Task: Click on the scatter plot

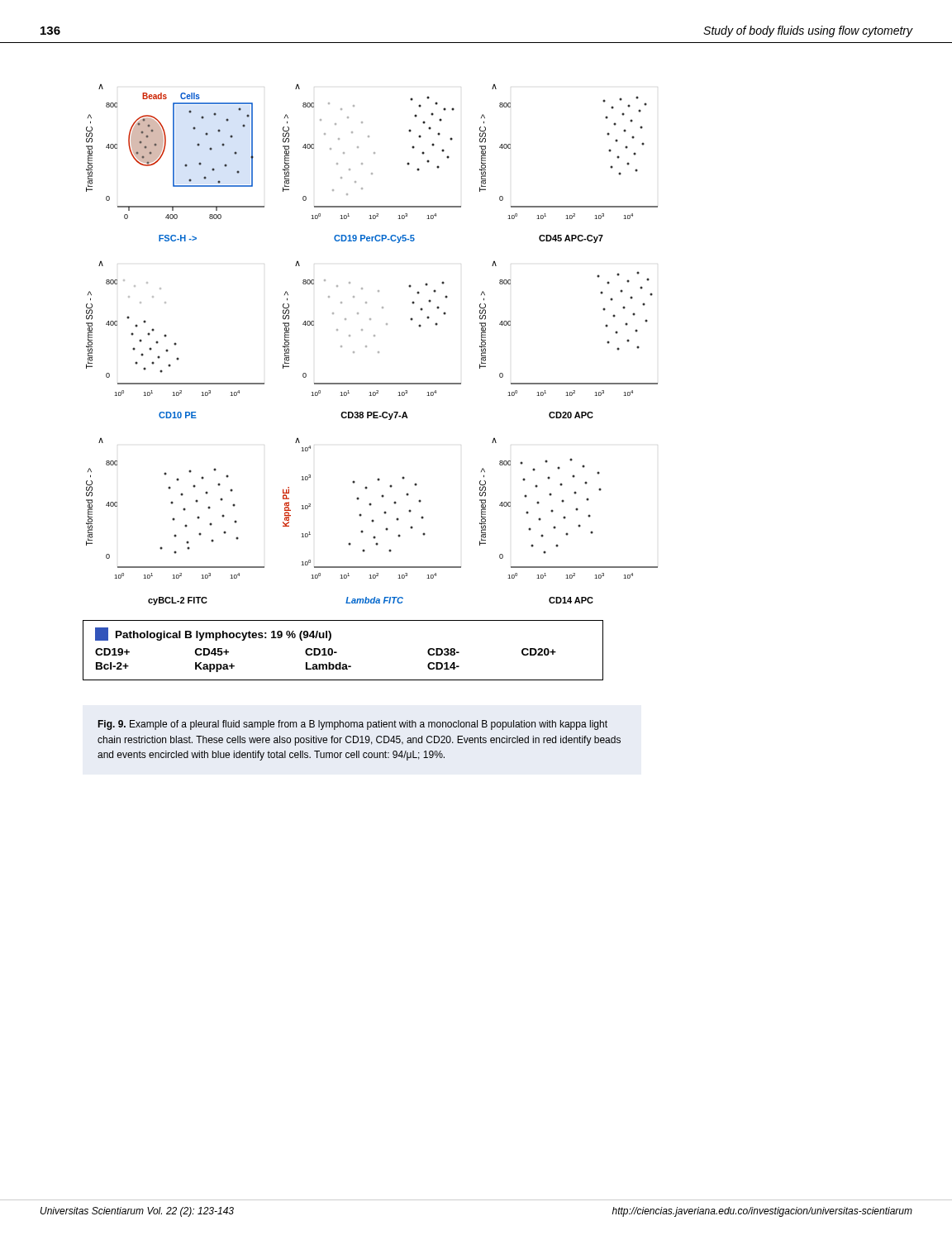Action: click(493, 377)
